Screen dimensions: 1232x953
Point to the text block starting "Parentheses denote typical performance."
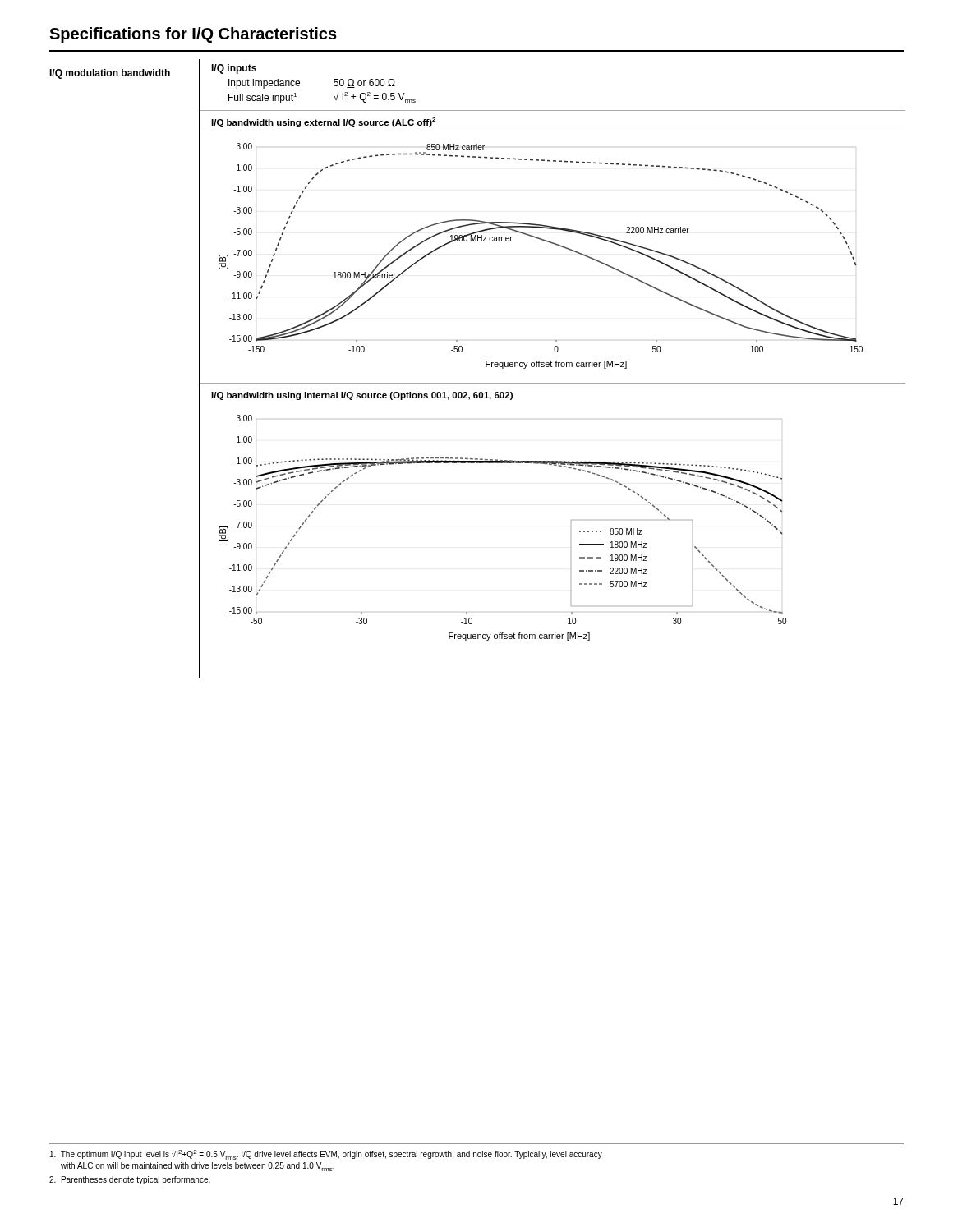point(130,1180)
